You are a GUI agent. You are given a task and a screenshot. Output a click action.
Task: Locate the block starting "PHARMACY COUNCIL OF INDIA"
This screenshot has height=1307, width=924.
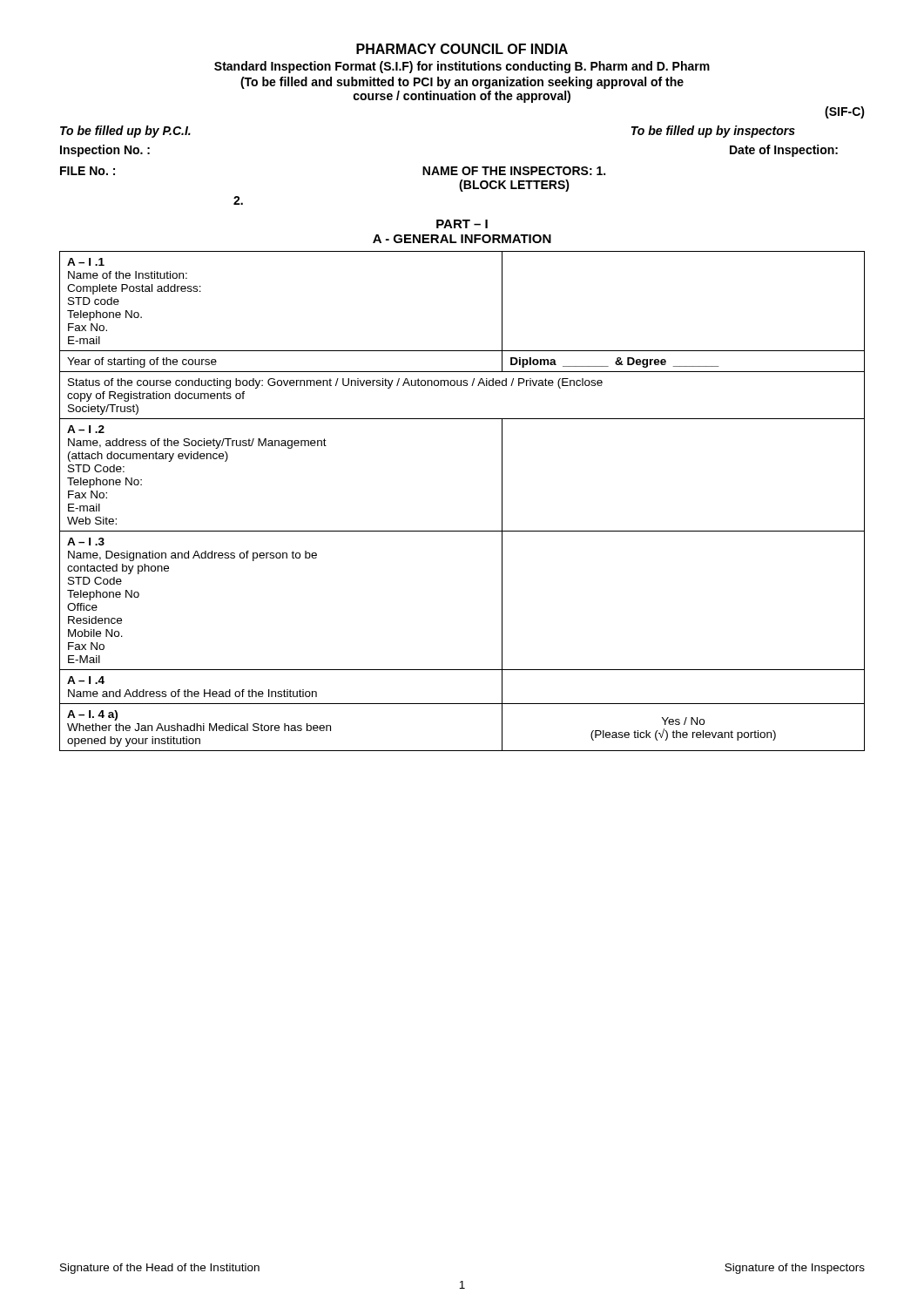462,49
